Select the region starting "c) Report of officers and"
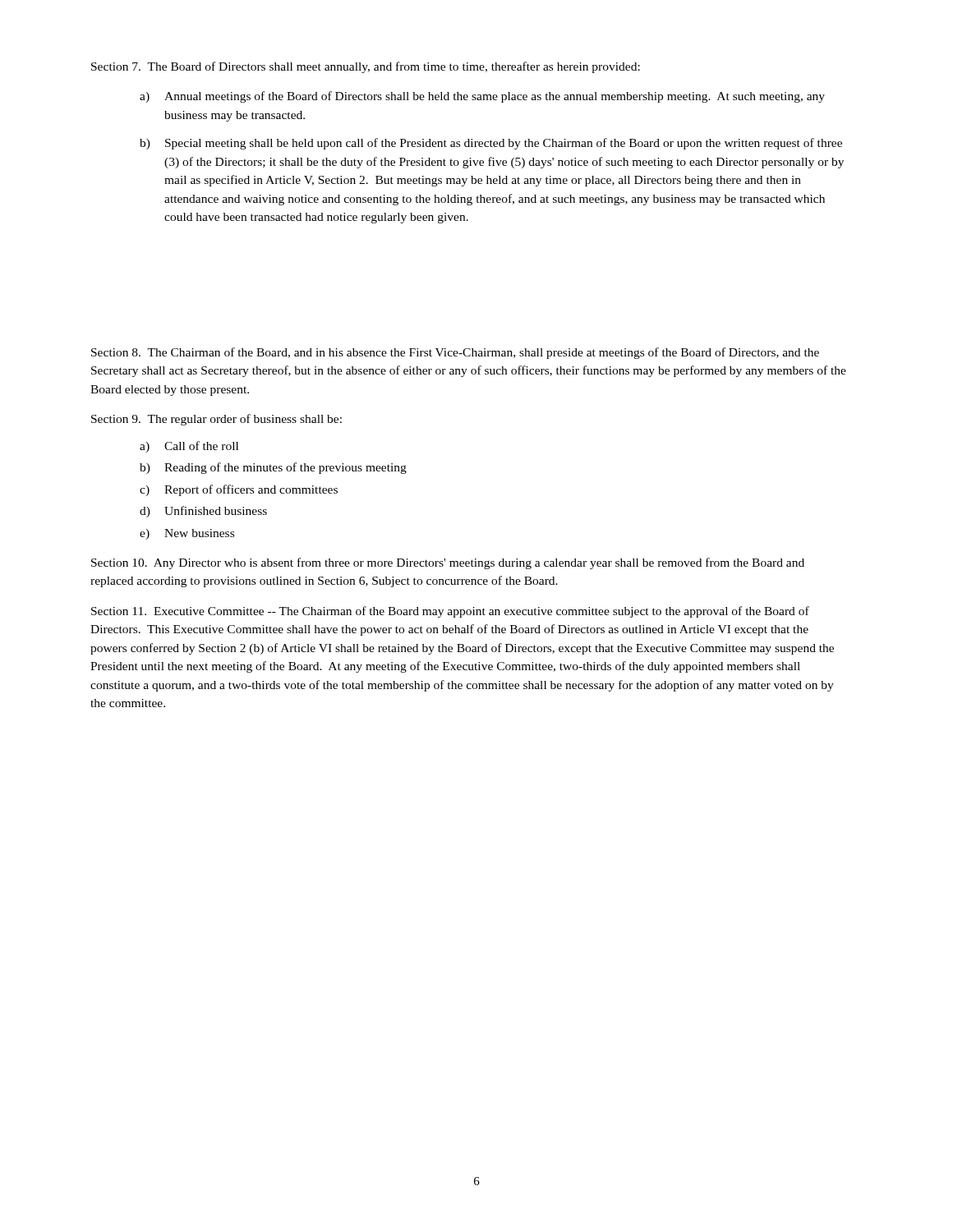Screen dimensions: 1232x953 coord(239,490)
